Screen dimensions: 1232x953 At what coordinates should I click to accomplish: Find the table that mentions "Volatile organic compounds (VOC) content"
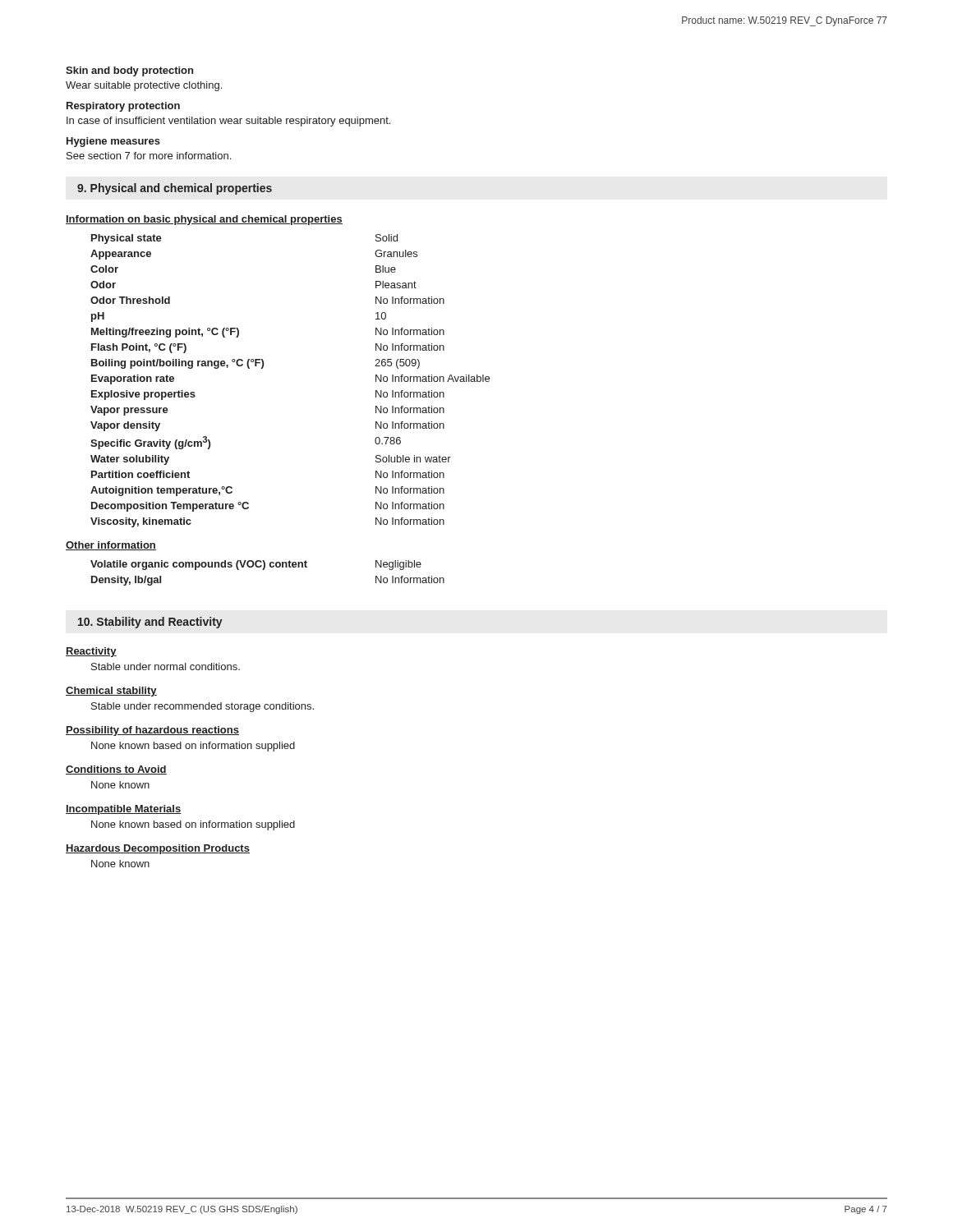(476, 572)
